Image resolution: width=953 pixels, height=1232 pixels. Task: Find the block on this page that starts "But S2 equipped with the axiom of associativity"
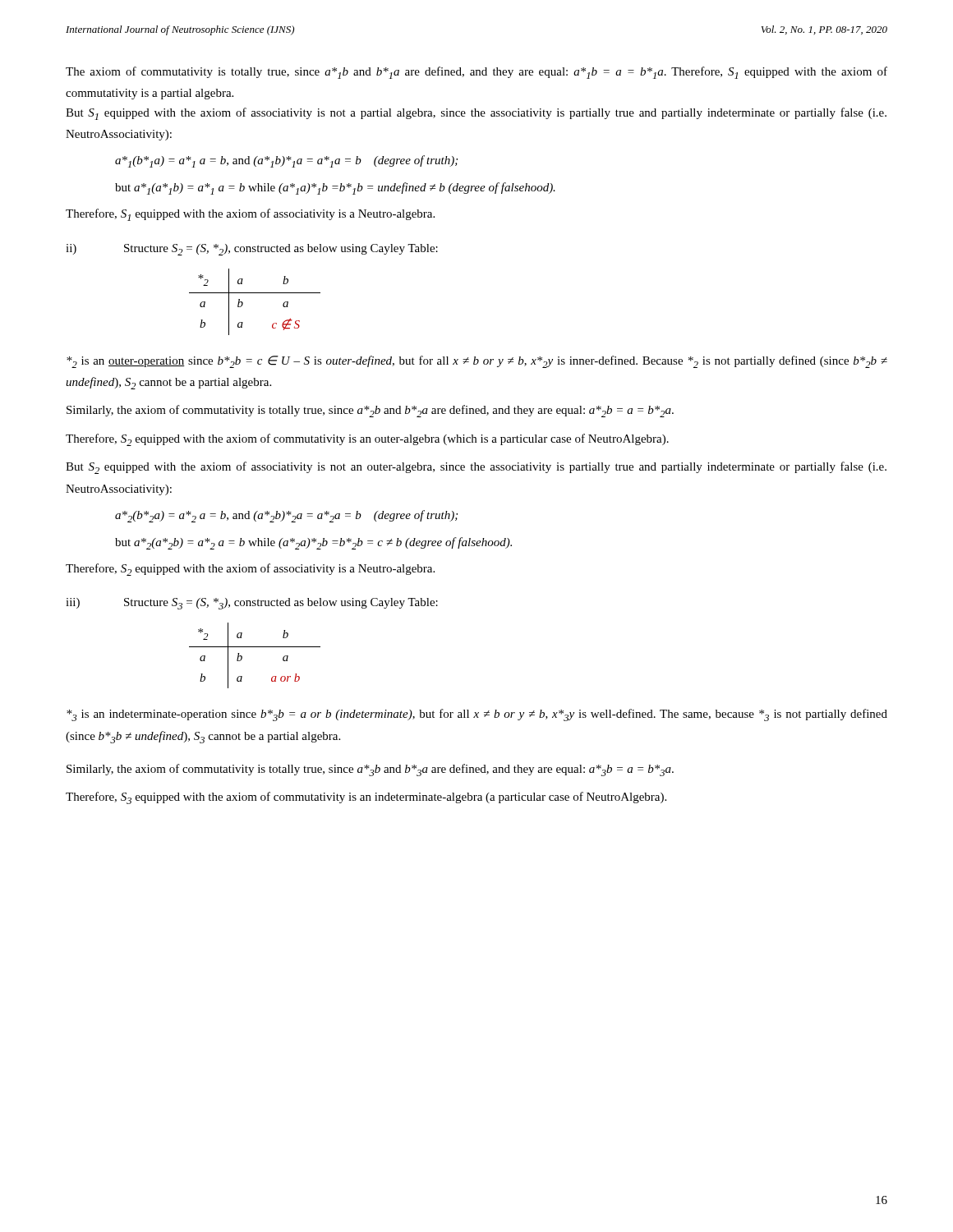476,477
